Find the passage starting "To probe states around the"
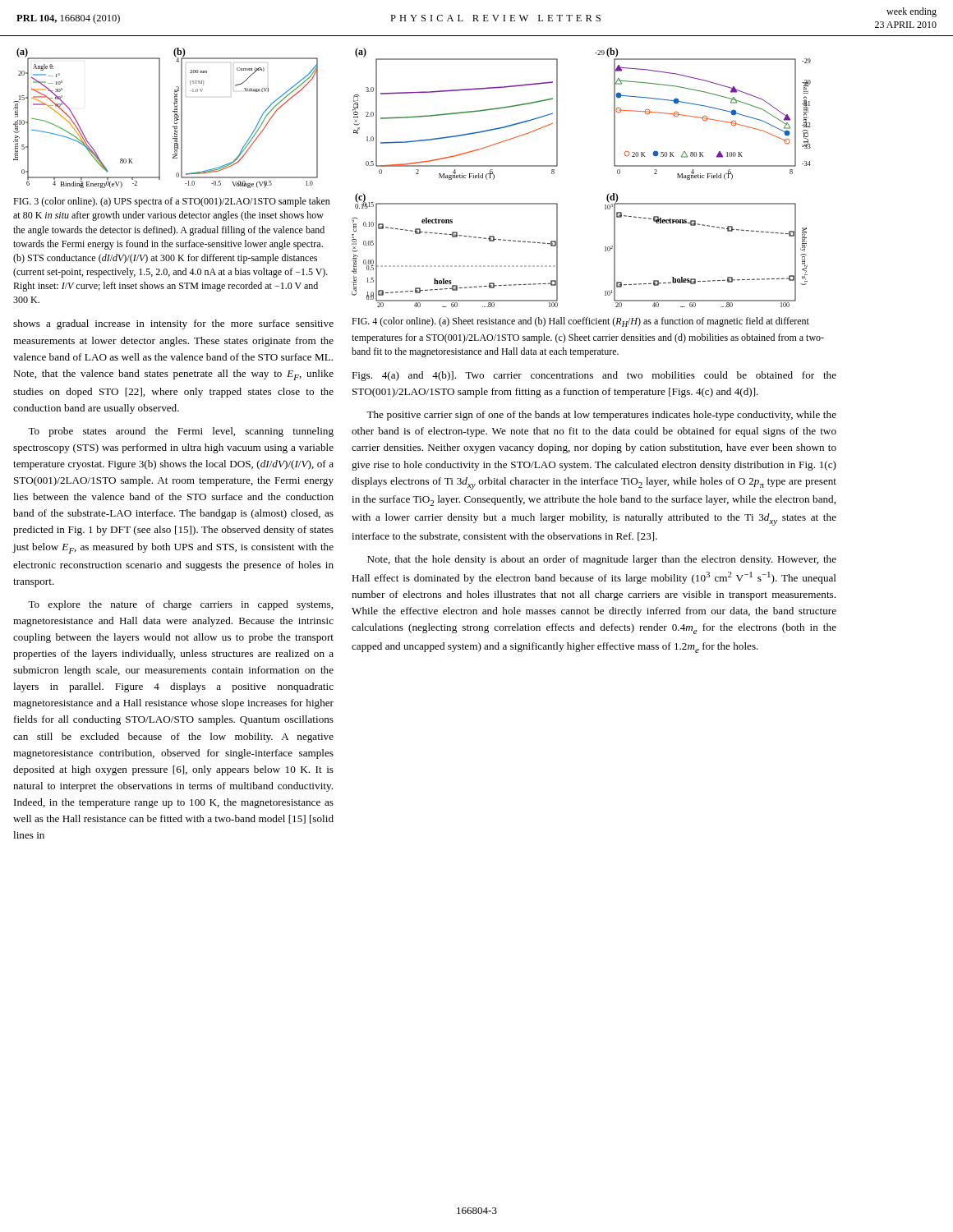 (x=173, y=506)
